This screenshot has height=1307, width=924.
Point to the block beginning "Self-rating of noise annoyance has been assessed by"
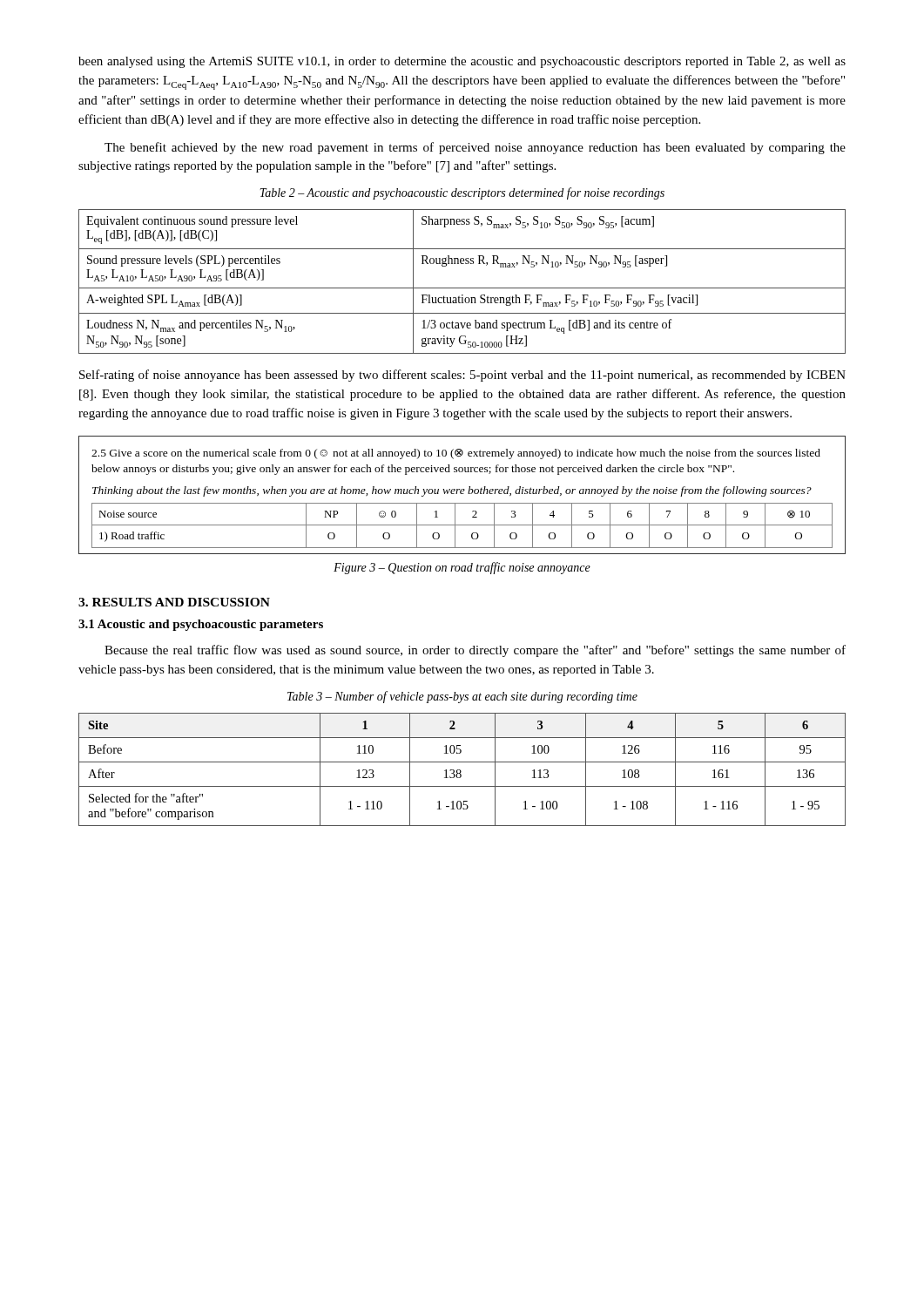(x=462, y=395)
